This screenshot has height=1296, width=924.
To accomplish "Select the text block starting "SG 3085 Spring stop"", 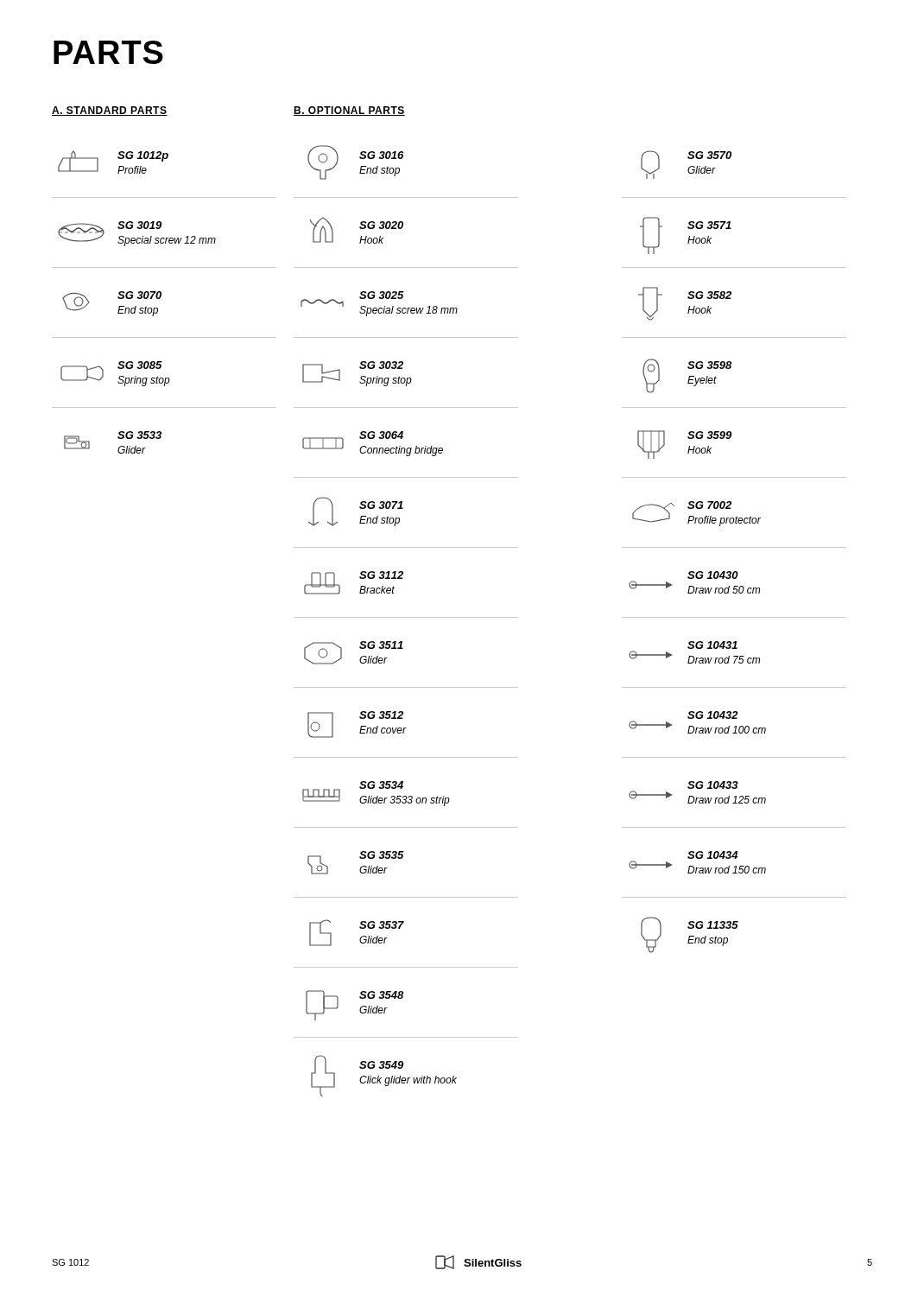I will point(164,372).
